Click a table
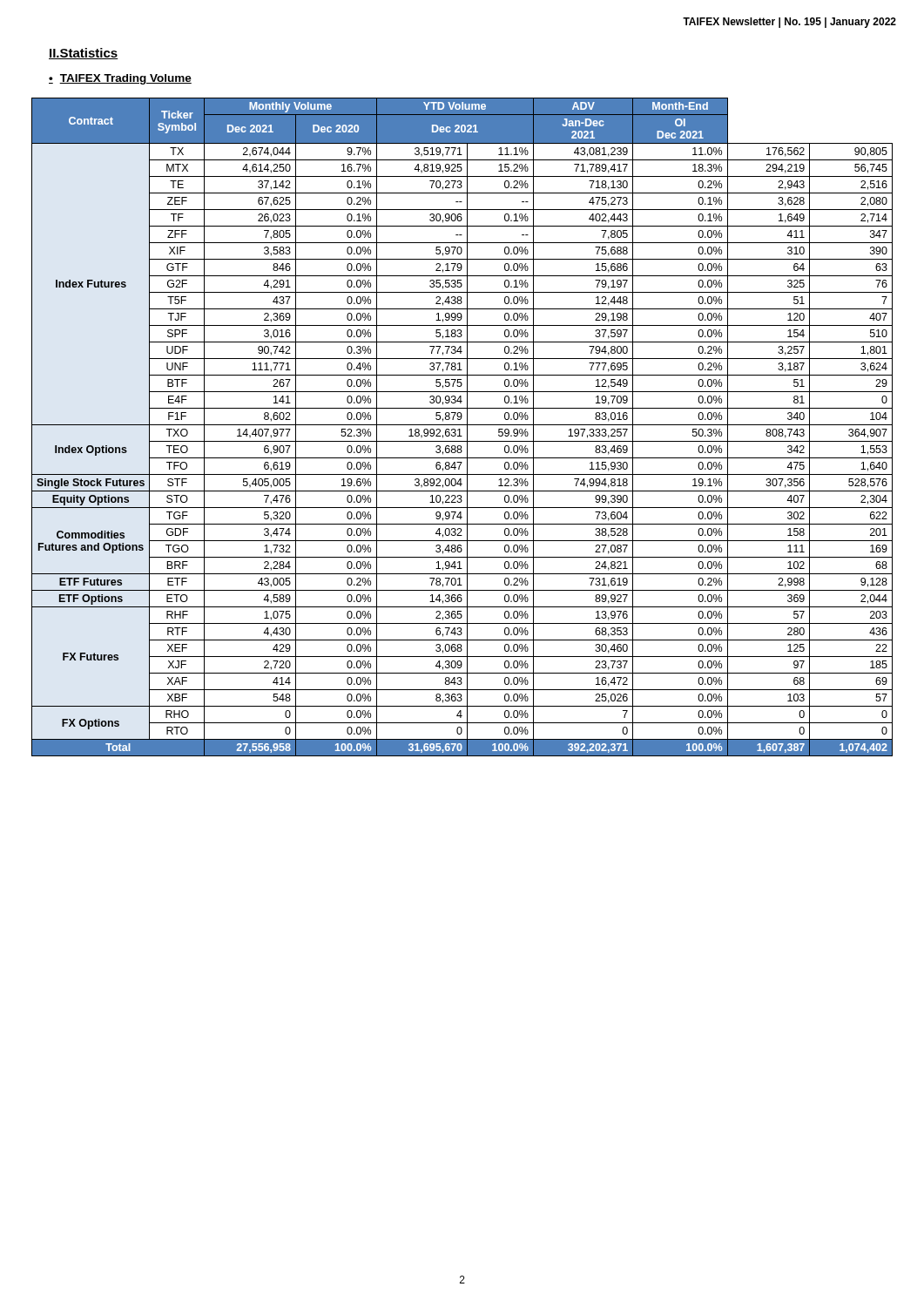Image resolution: width=924 pixels, height=1307 pixels. pos(462,427)
